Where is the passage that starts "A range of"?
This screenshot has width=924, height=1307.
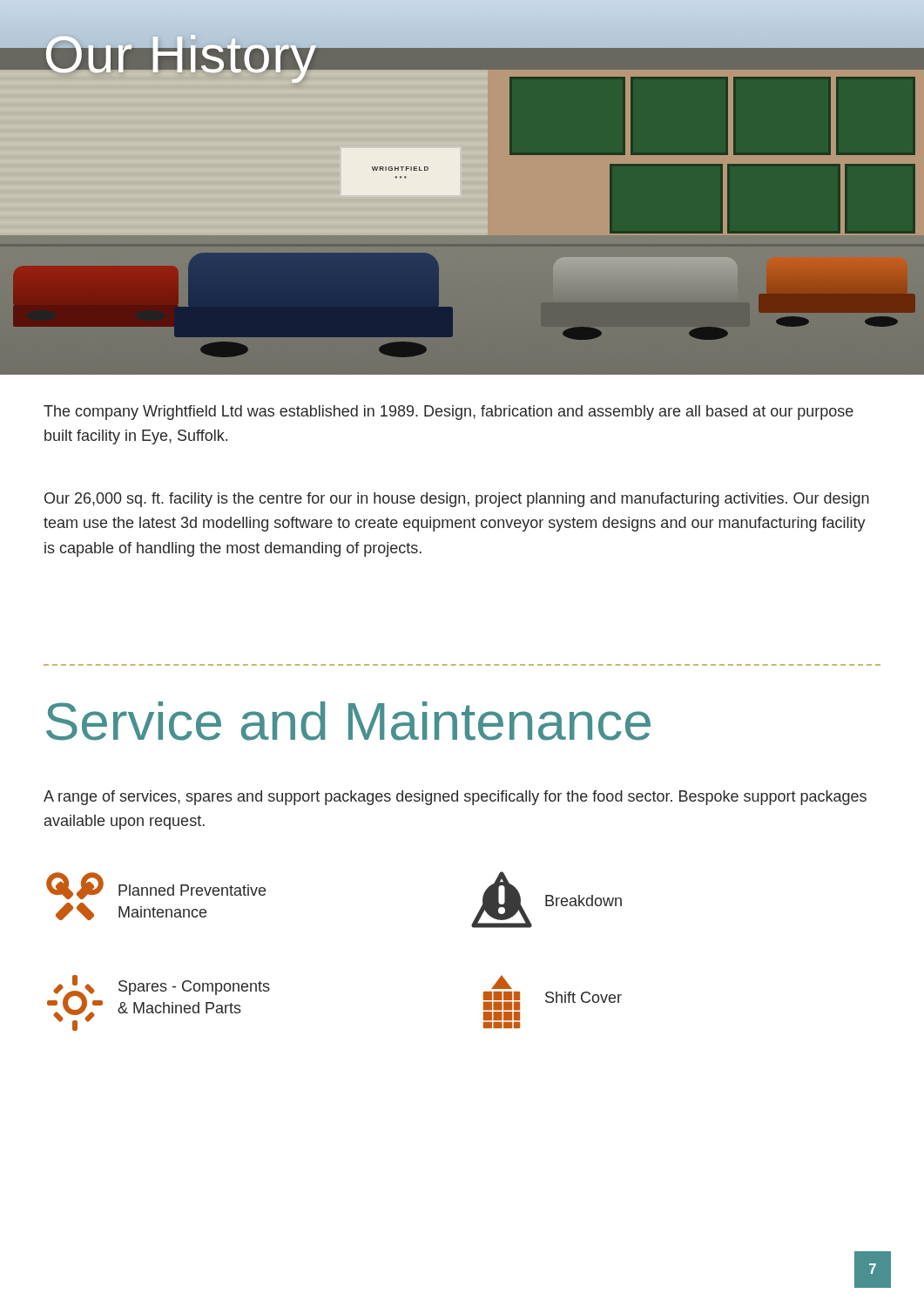tap(455, 809)
